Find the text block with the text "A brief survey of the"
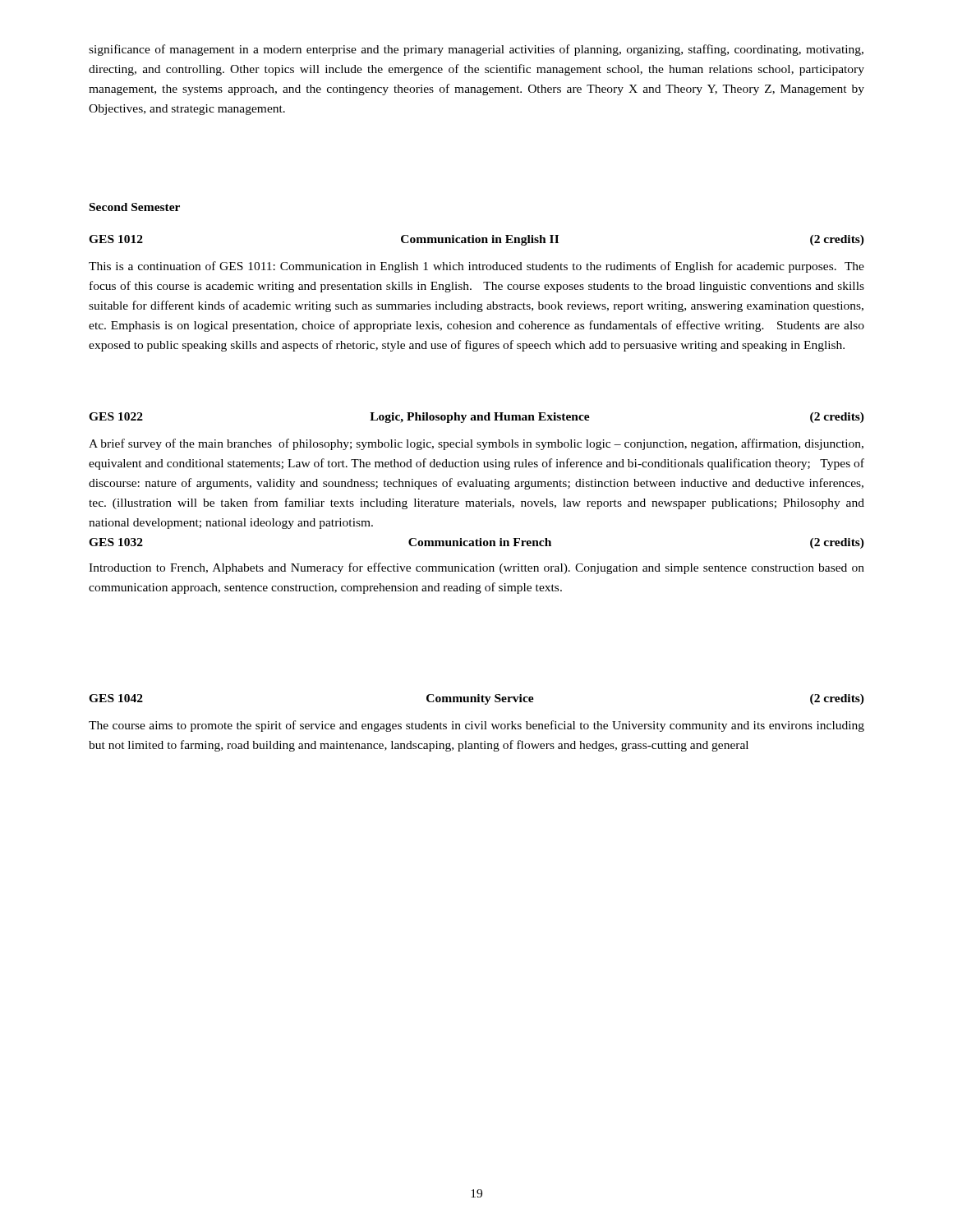The width and height of the screenshot is (953, 1232). [x=476, y=483]
